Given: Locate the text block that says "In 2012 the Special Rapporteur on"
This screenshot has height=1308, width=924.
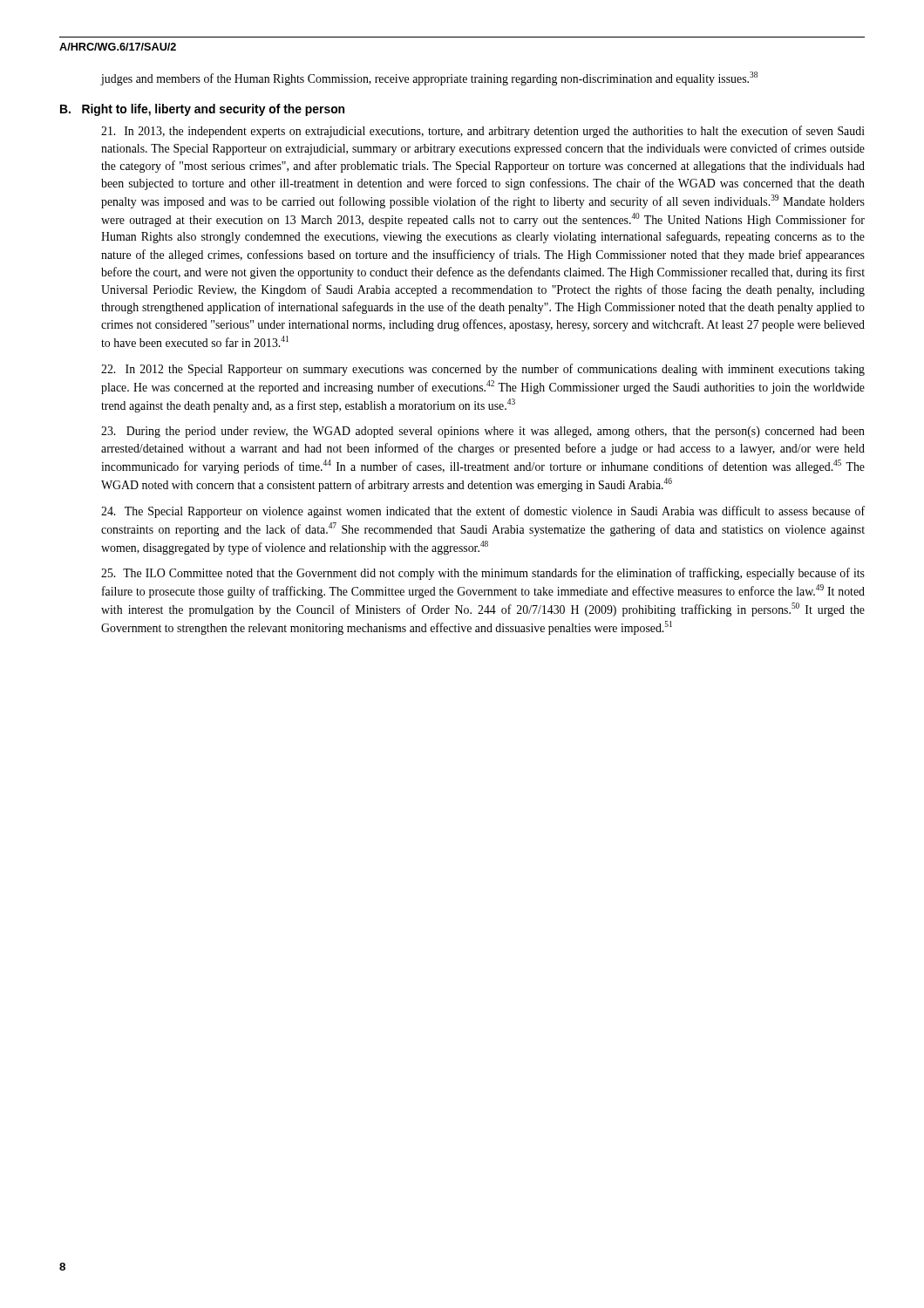Looking at the screenshot, I should point(483,387).
